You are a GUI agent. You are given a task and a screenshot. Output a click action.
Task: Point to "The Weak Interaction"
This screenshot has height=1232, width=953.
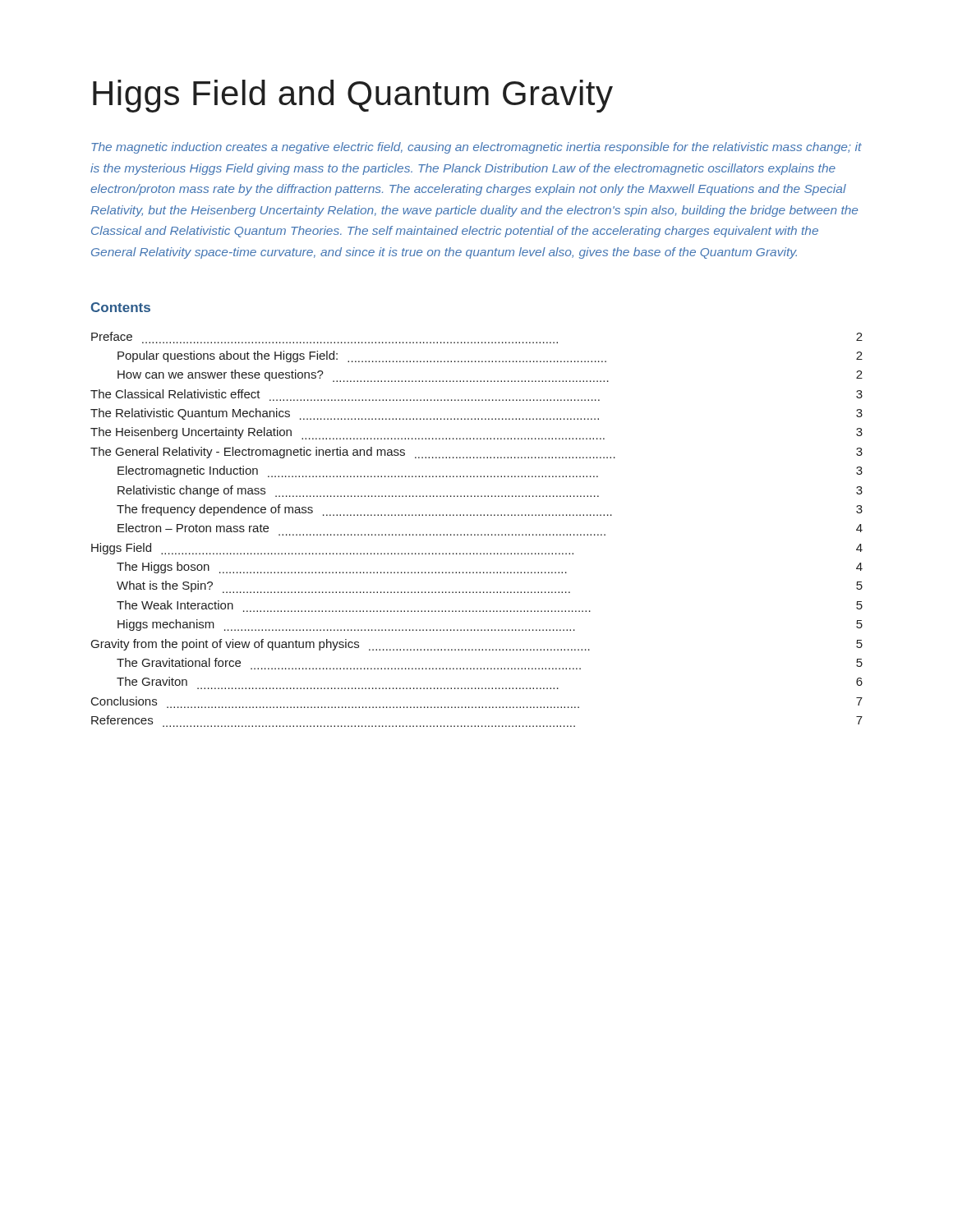[476, 605]
